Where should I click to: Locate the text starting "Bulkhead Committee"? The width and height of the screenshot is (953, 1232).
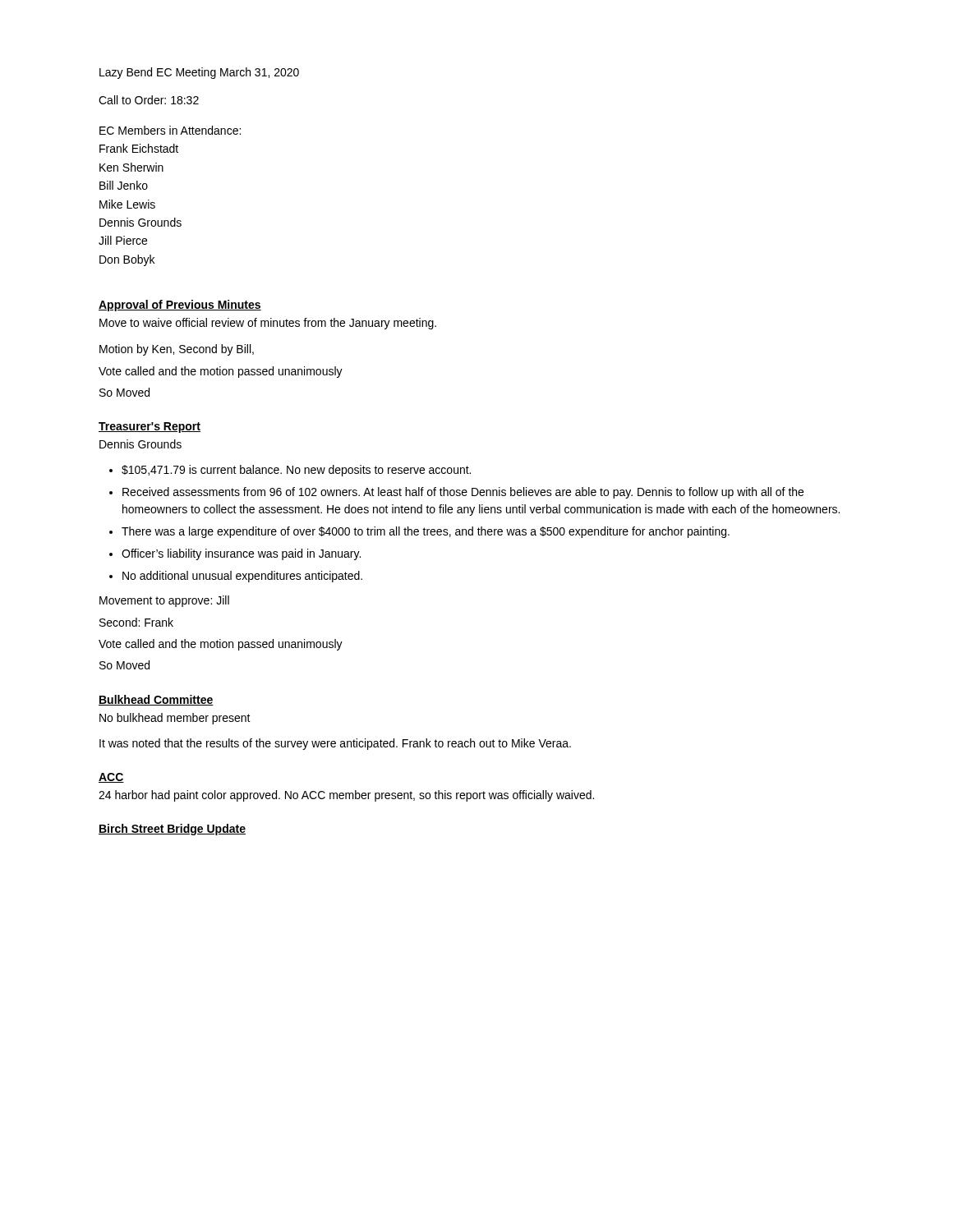(x=156, y=700)
